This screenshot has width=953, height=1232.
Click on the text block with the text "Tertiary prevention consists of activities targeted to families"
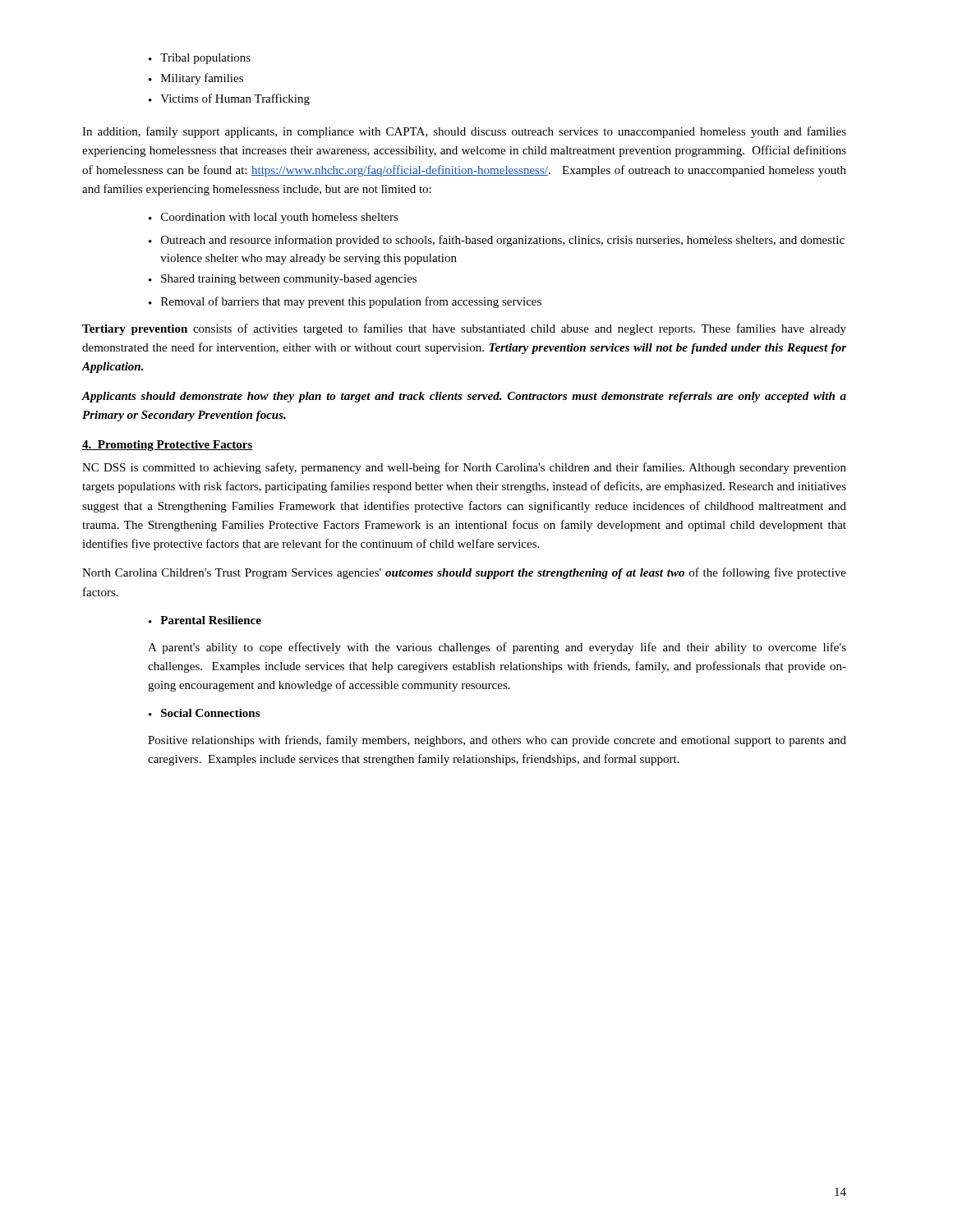click(464, 347)
